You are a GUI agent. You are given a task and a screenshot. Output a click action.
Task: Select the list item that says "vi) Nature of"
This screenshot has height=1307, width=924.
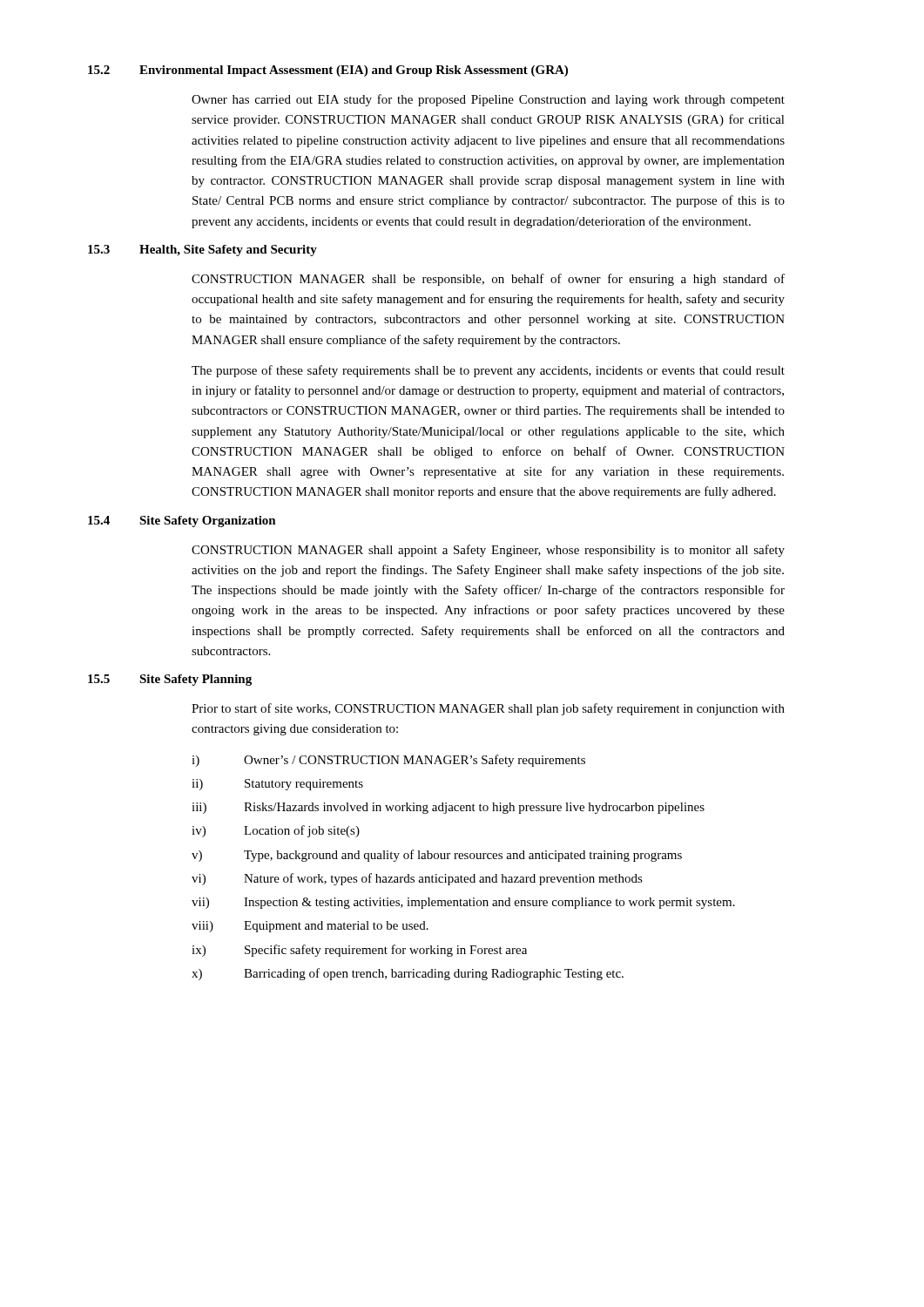coord(488,879)
